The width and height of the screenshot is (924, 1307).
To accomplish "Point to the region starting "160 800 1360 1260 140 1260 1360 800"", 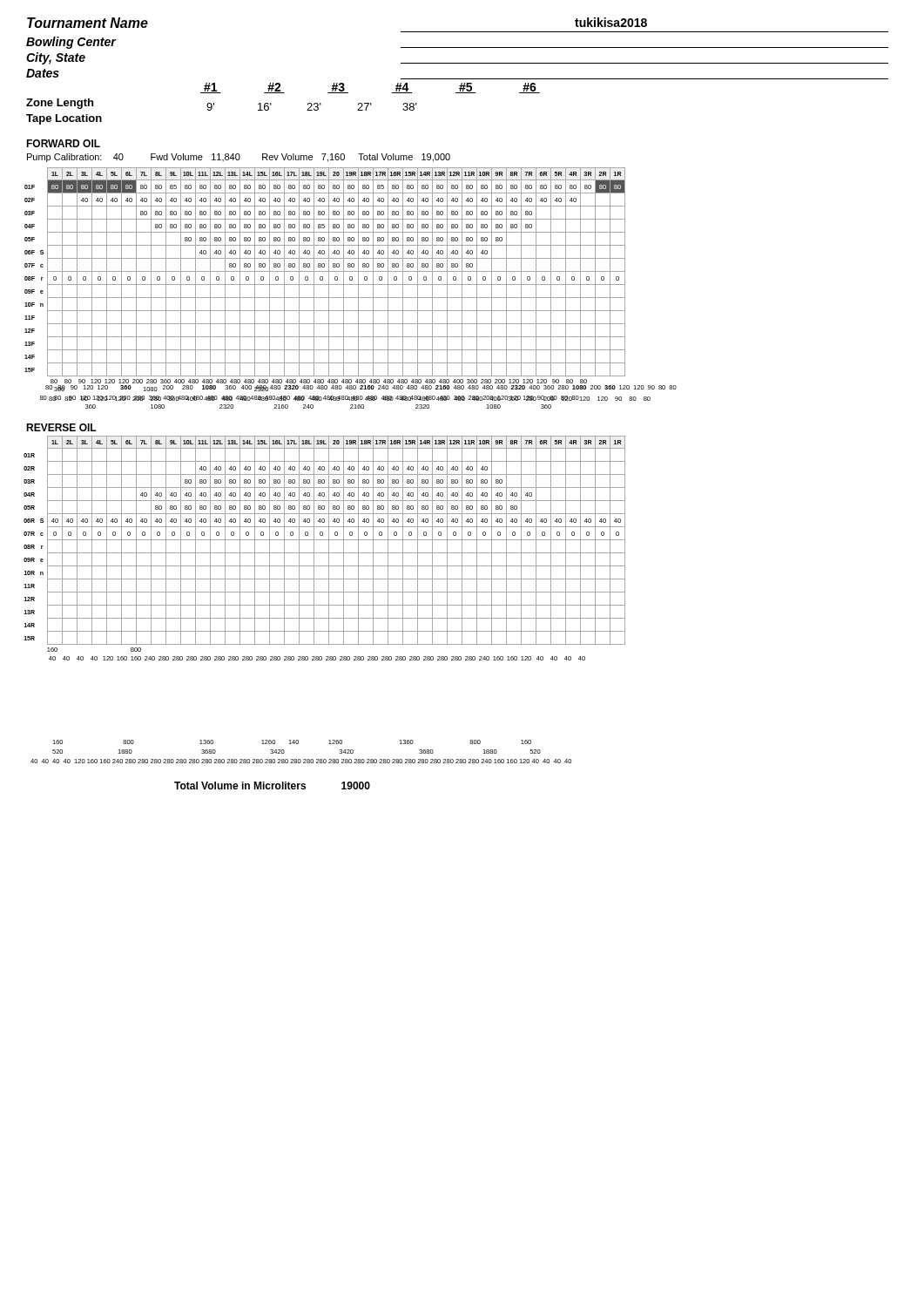I will coord(281,742).
